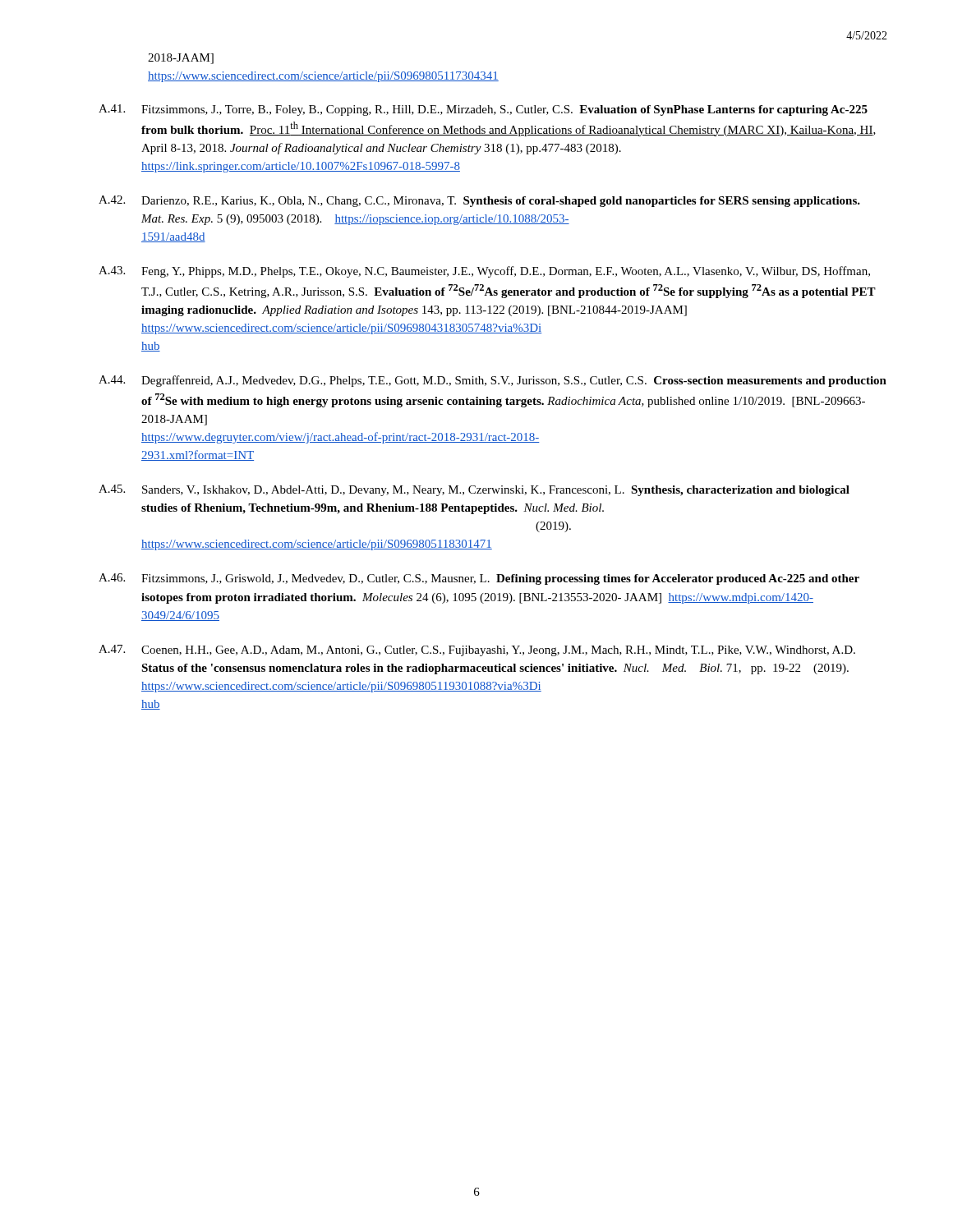953x1232 pixels.
Task: Navigate to the text block starting "A.47. Coenen, H.H.,"
Action: point(493,677)
